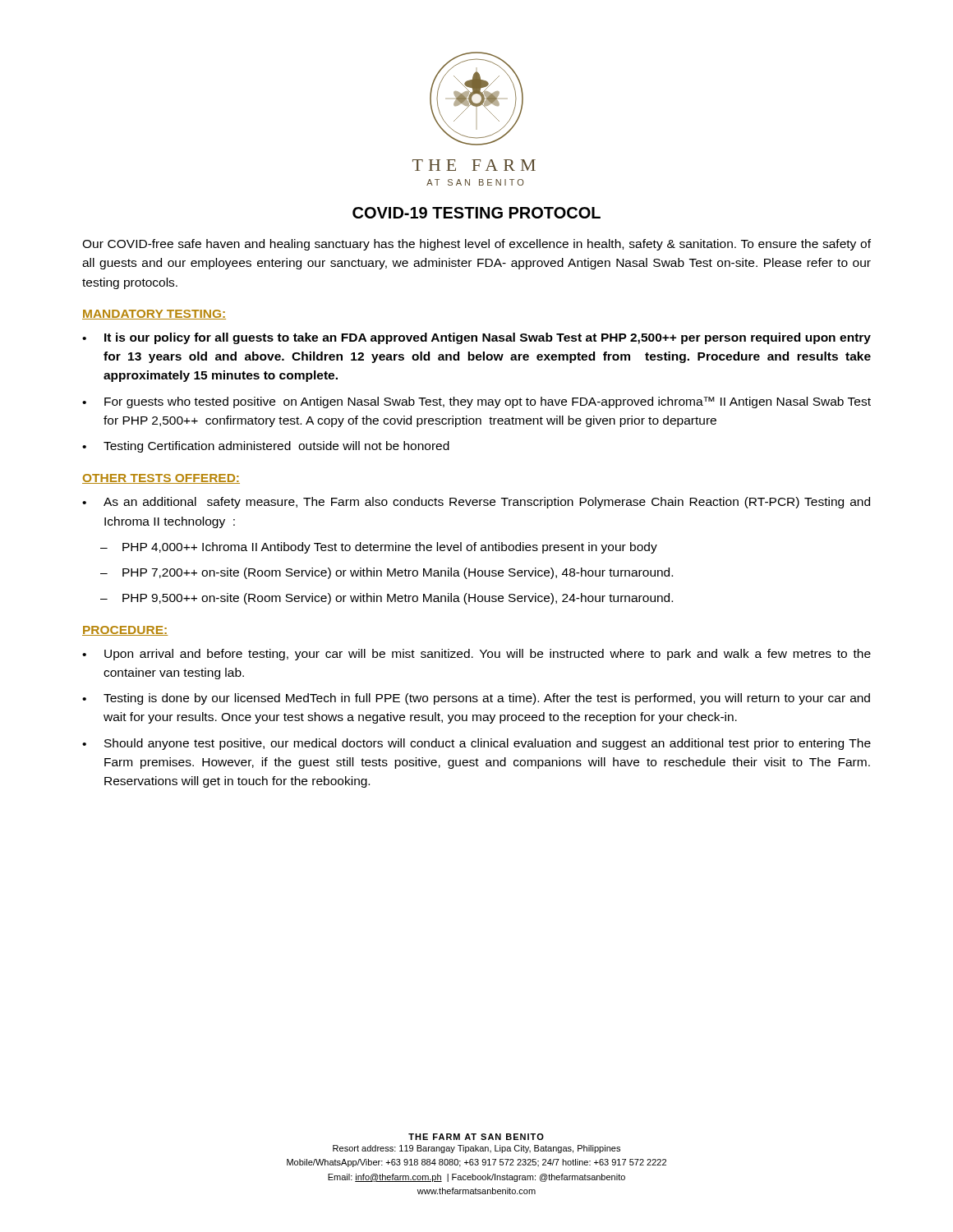Locate the block of text that opens with "• It is our policy for all guests"
The width and height of the screenshot is (953, 1232).
(x=476, y=356)
